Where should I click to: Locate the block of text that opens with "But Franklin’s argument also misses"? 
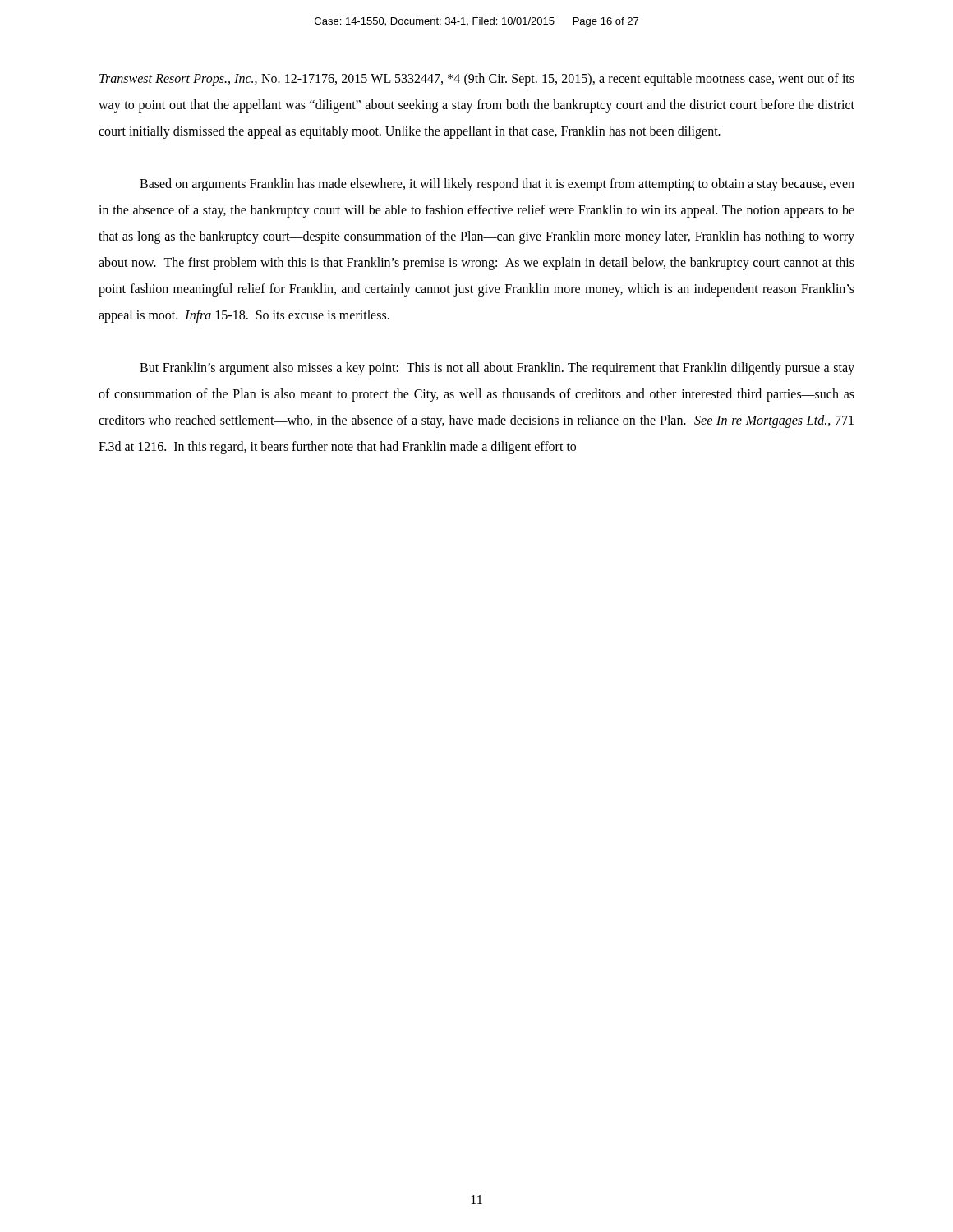(476, 407)
